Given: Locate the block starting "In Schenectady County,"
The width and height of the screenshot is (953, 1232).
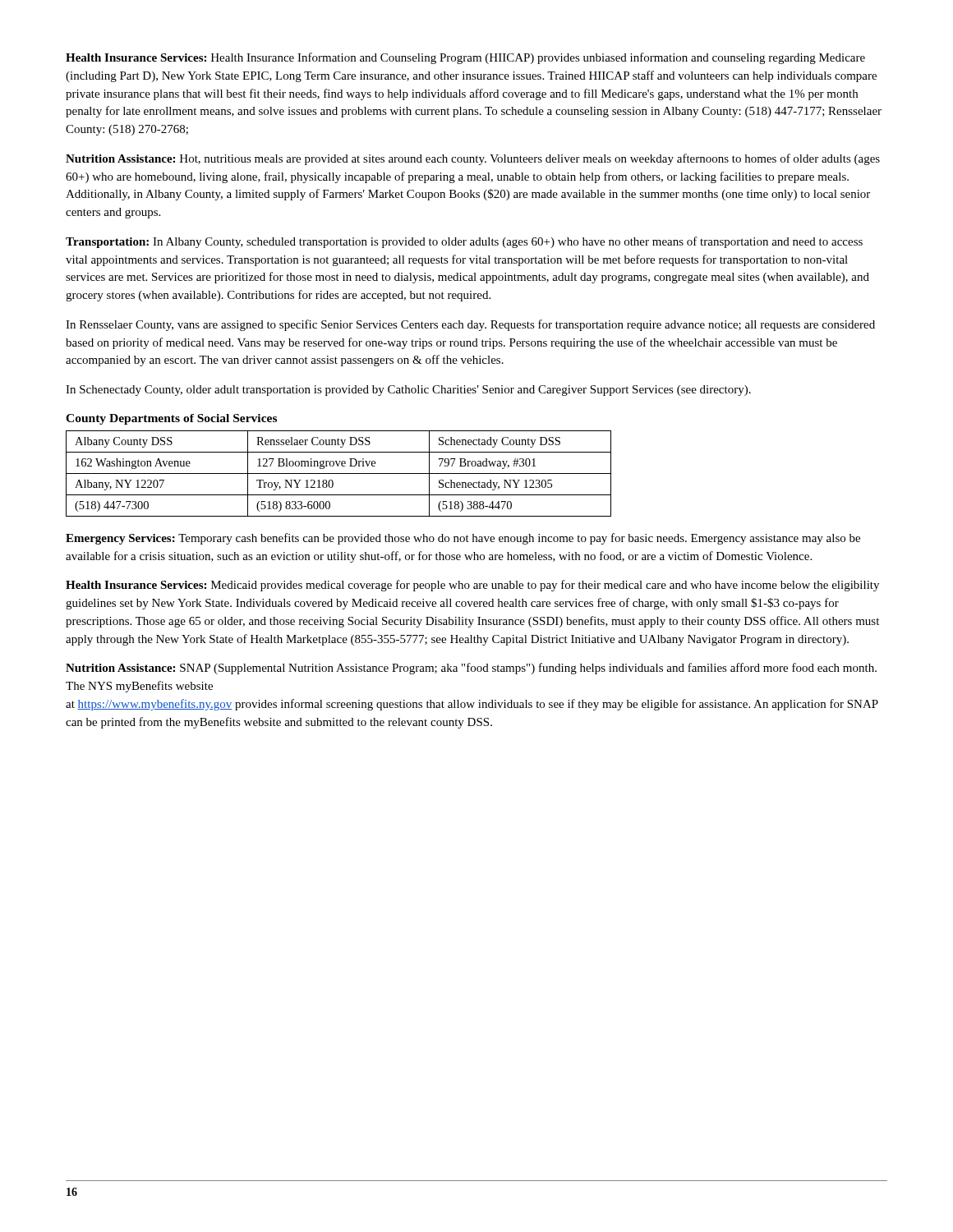Looking at the screenshot, I should [476, 390].
